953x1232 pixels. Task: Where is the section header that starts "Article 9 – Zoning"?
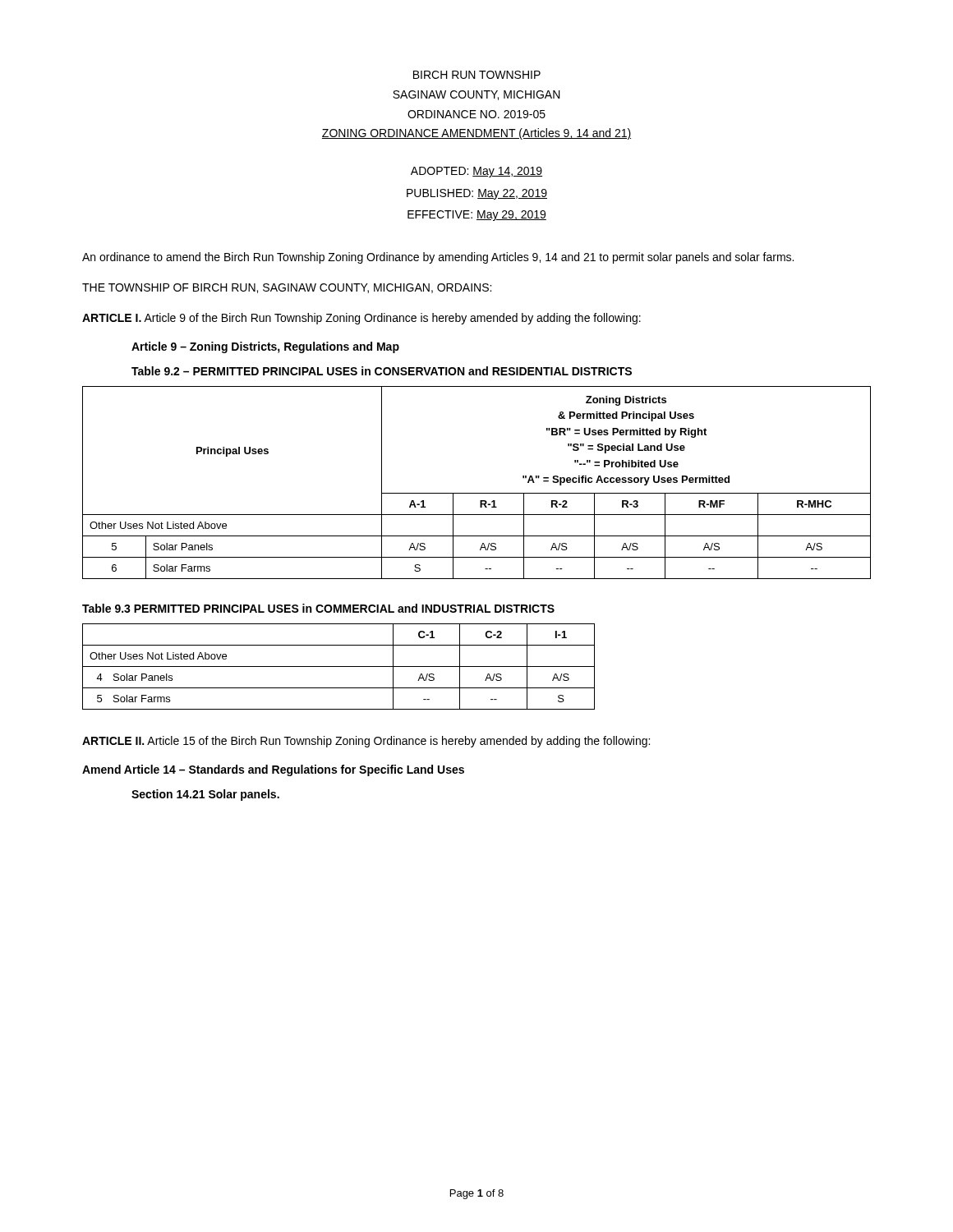[x=265, y=347]
